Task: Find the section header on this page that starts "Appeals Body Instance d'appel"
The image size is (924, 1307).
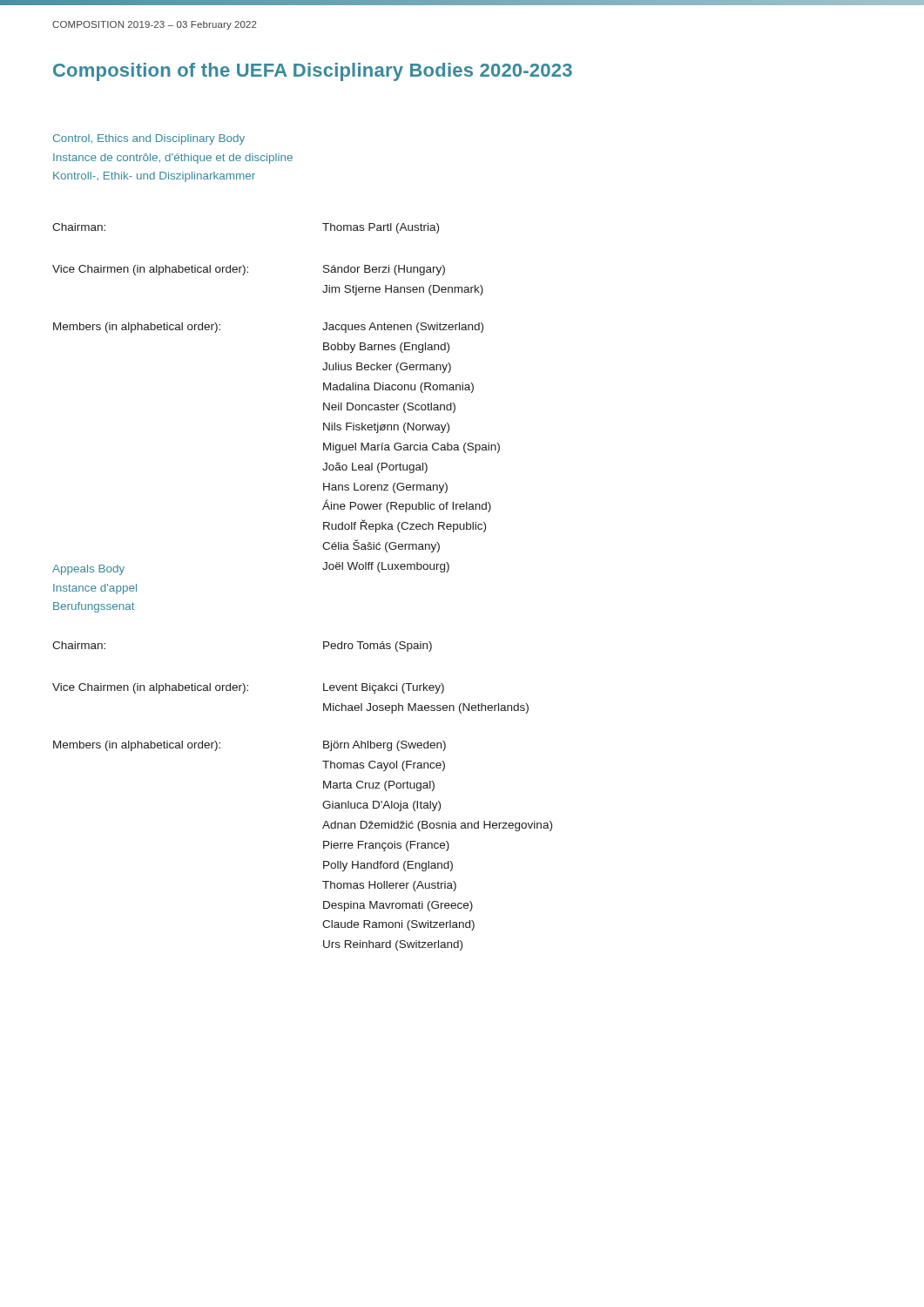Action: point(95,588)
